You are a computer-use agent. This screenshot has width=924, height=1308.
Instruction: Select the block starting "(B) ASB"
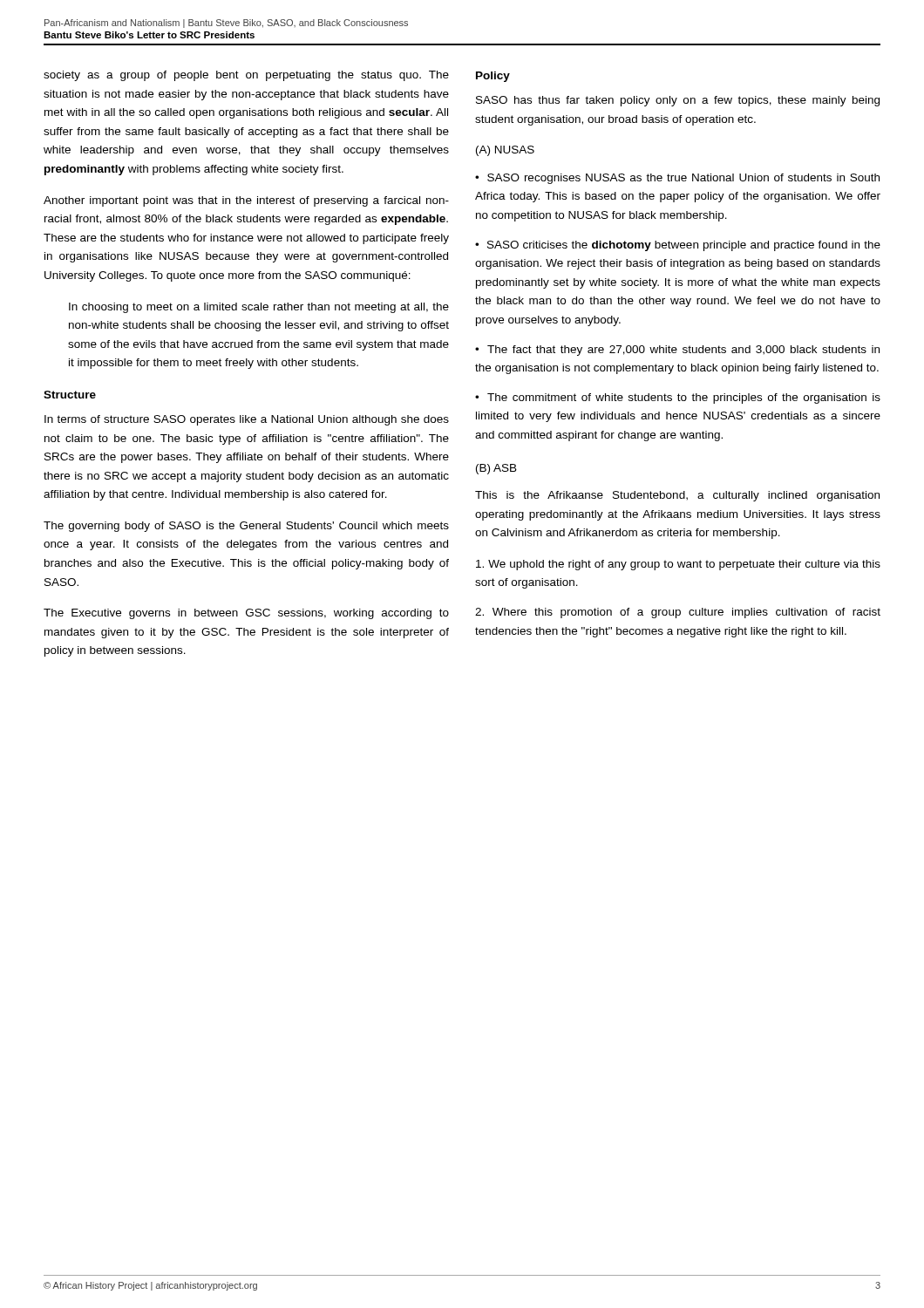(496, 467)
